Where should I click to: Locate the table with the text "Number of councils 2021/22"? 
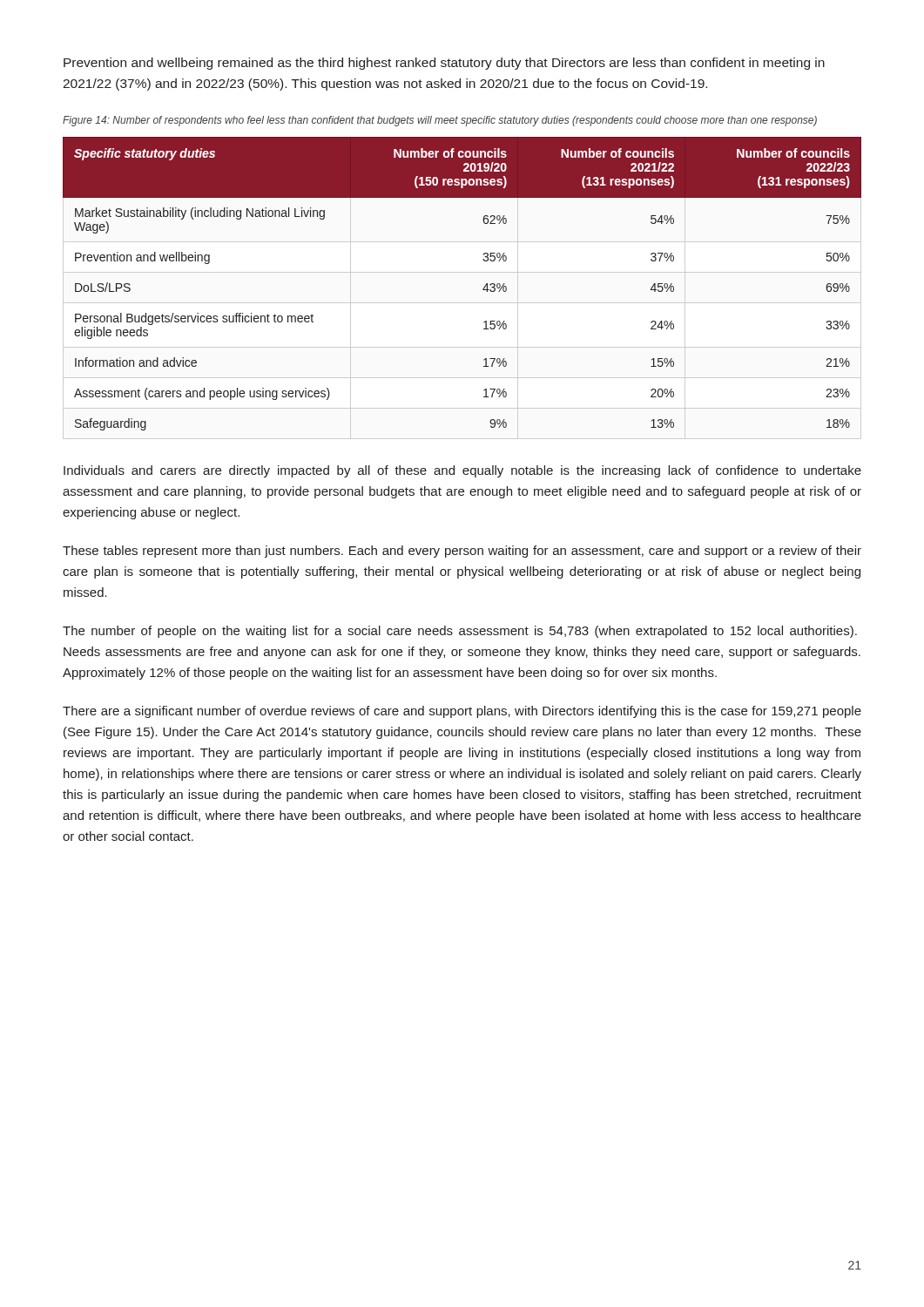coord(462,288)
